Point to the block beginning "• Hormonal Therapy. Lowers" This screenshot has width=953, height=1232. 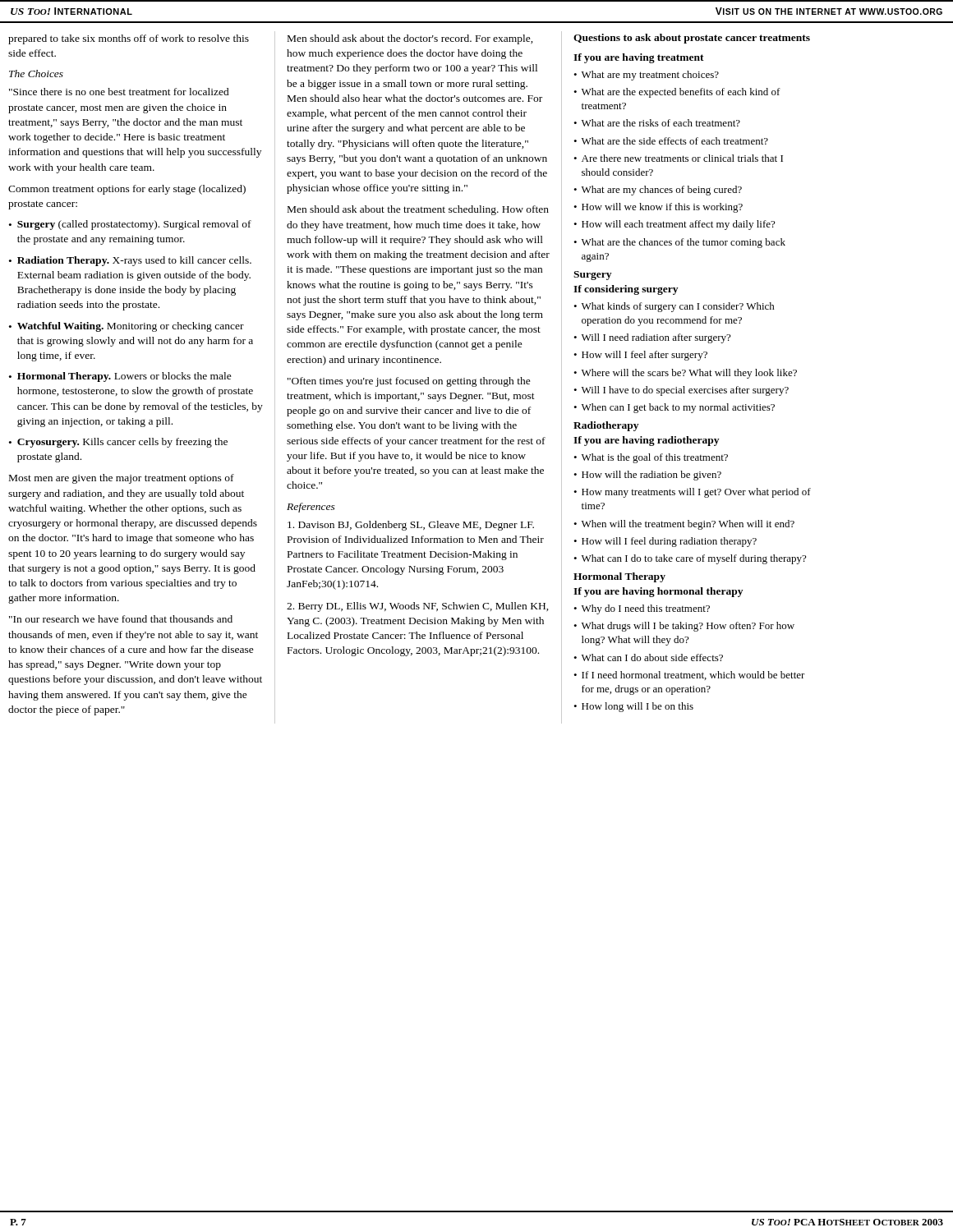coord(136,399)
